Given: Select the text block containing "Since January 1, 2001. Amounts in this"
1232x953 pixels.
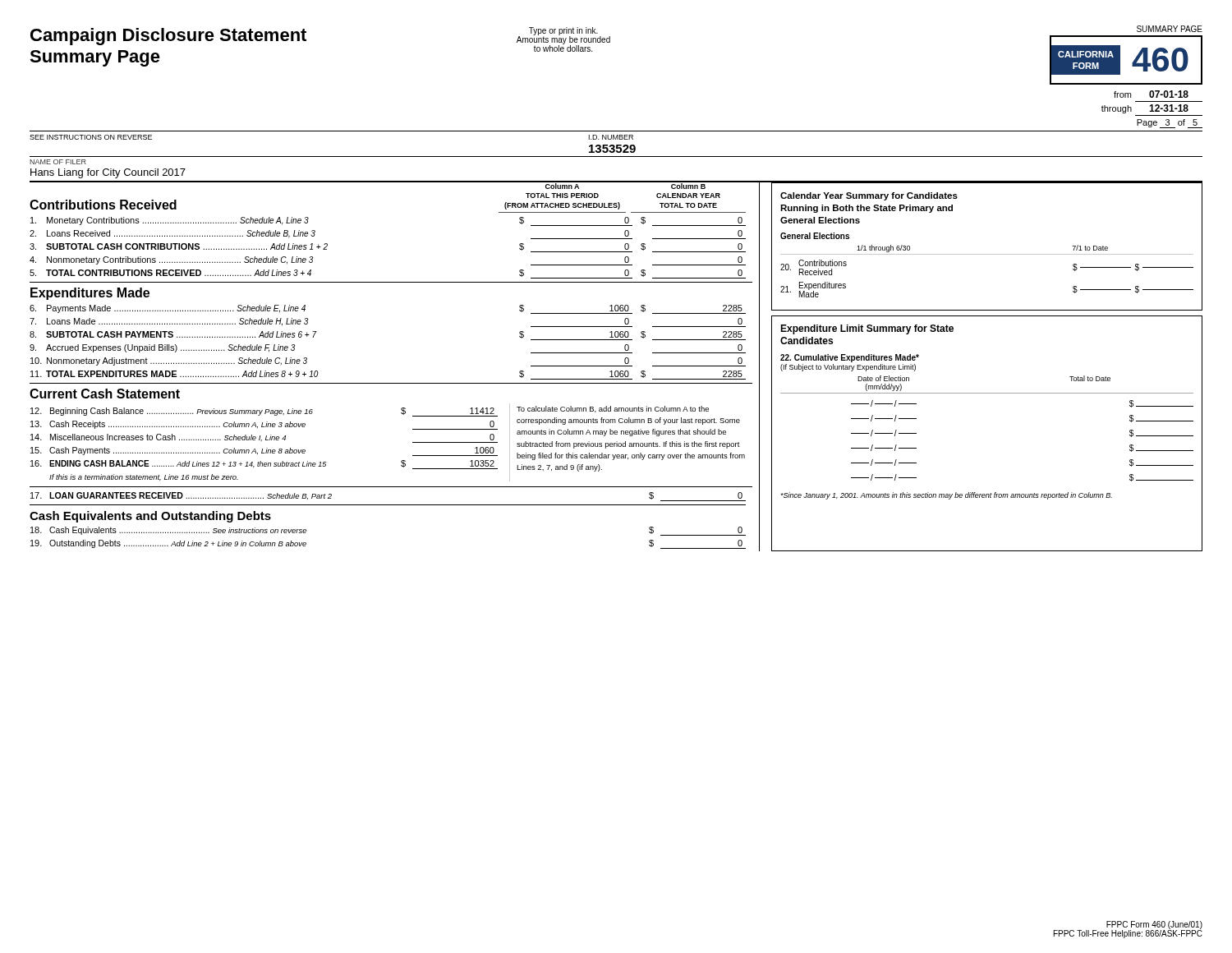Looking at the screenshot, I should point(946,495).
